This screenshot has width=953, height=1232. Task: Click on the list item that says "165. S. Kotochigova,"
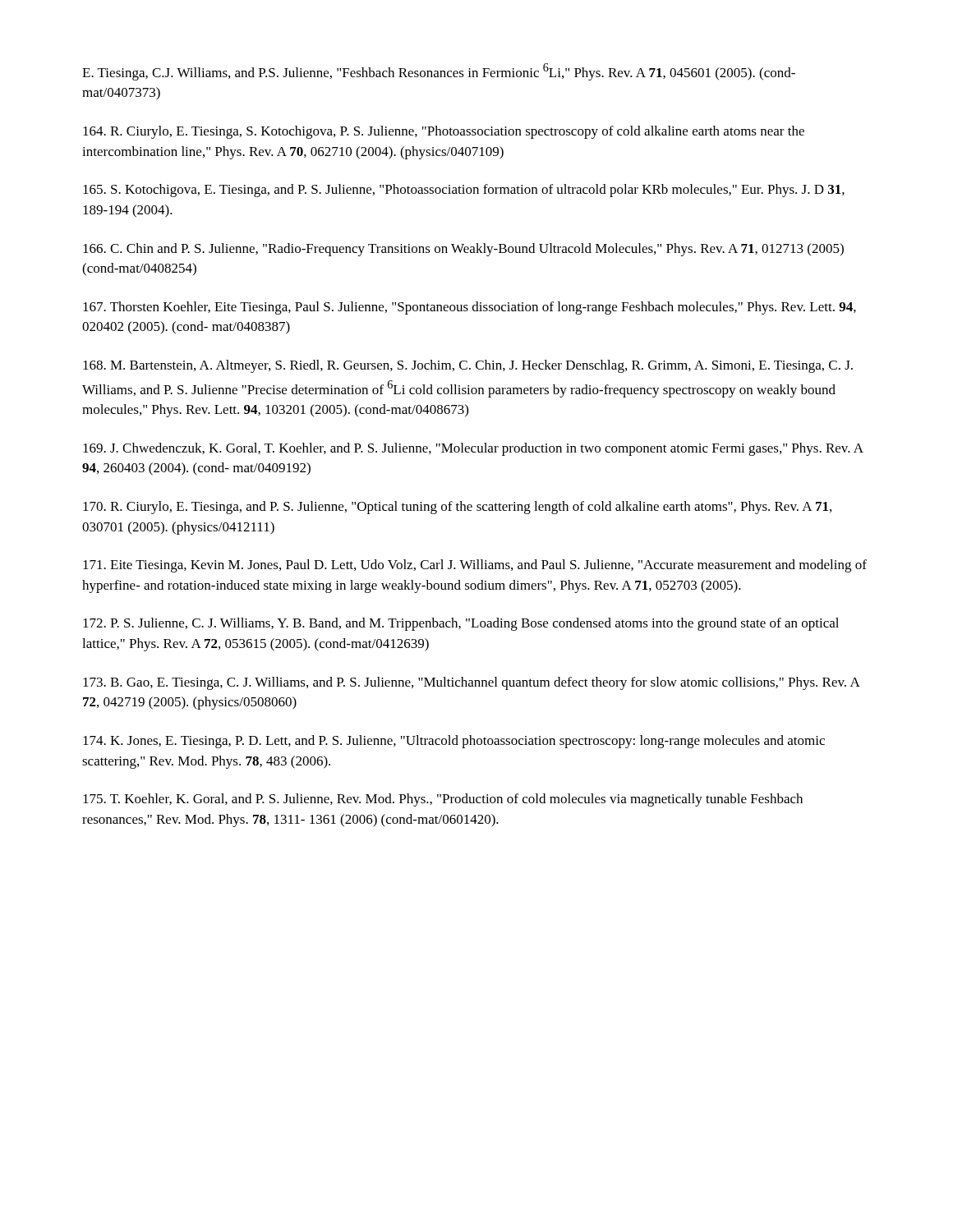click(x=464, y=200)
